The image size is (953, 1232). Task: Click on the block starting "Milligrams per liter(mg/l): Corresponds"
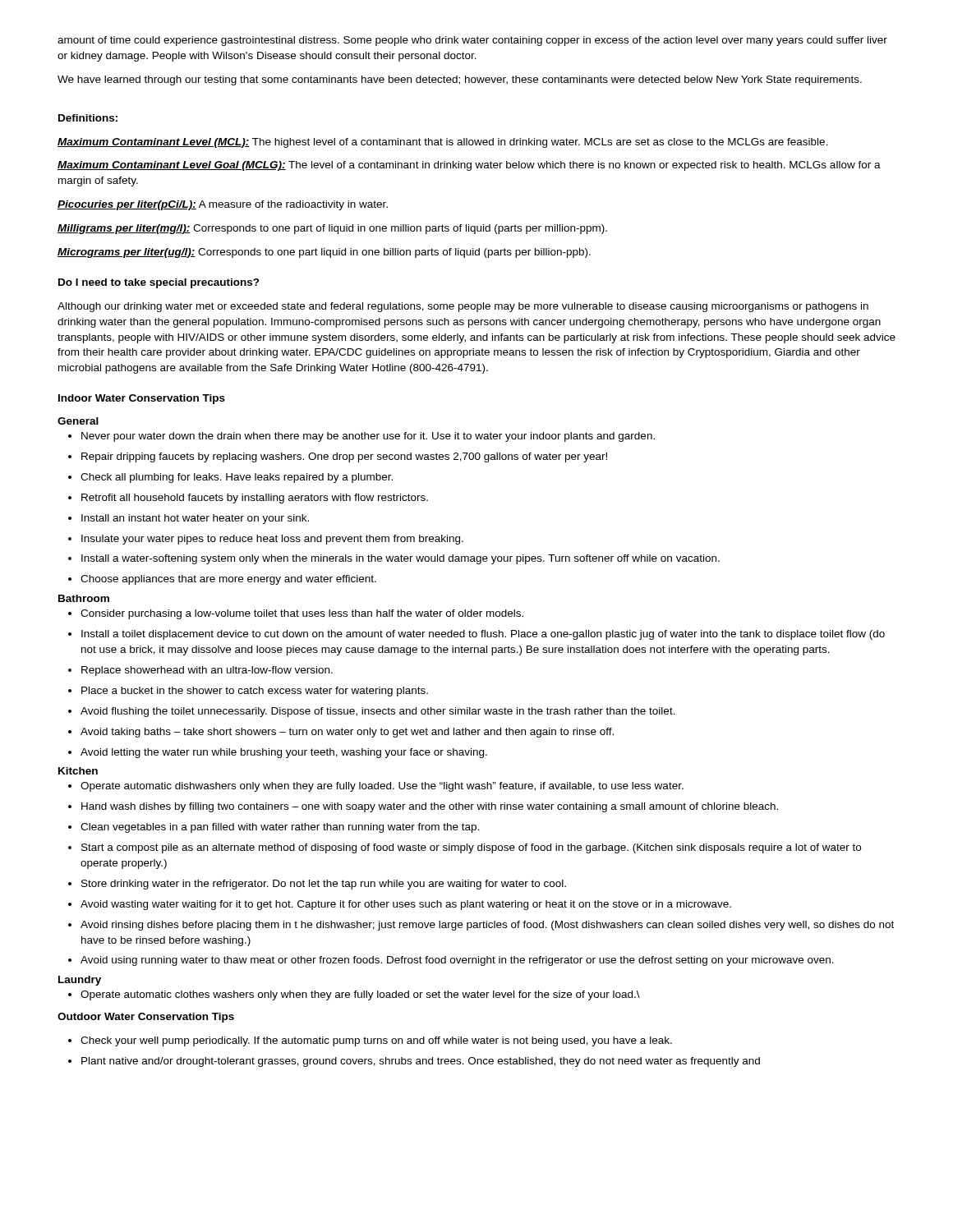(476, 229)
